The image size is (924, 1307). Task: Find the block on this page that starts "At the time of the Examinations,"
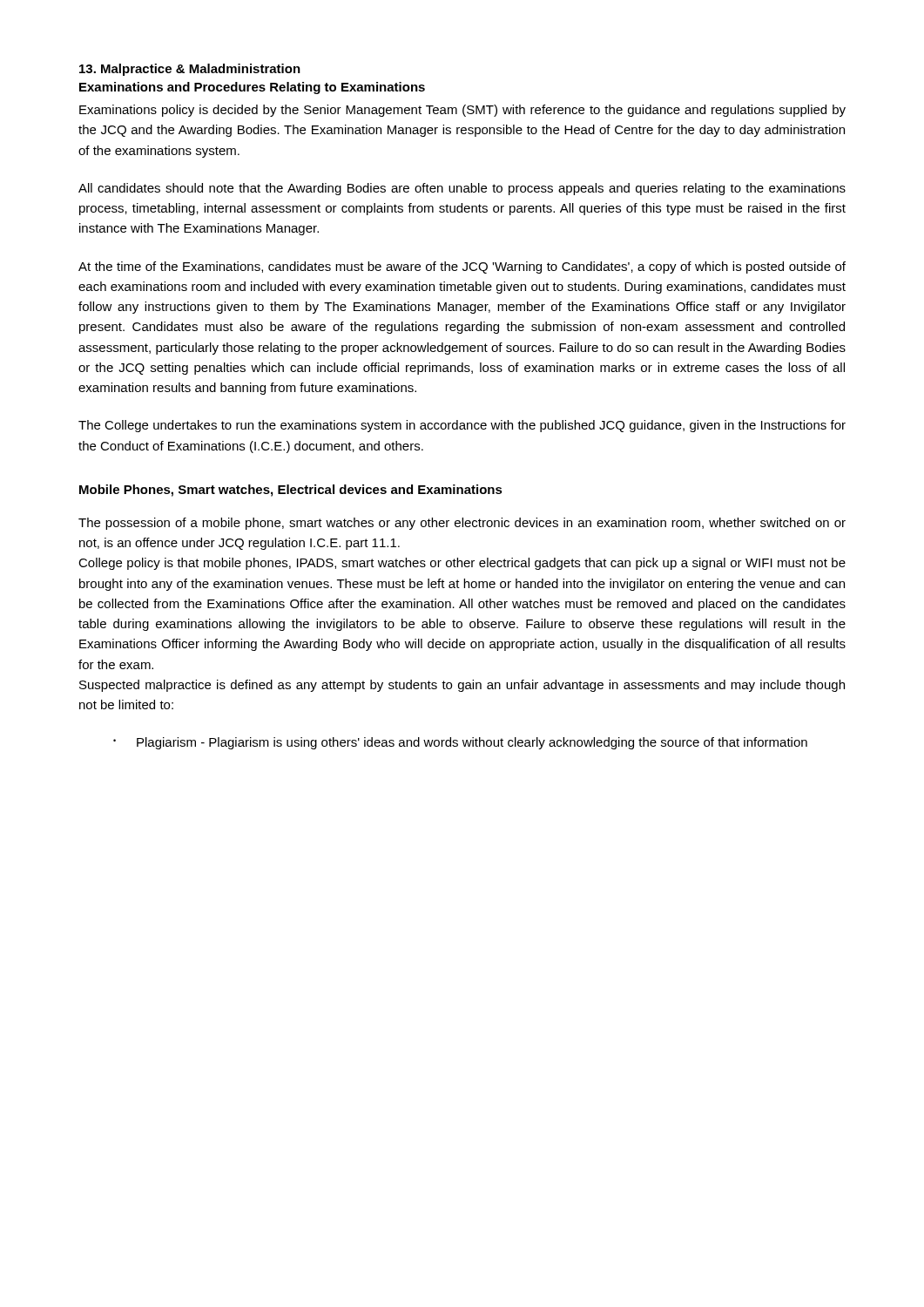[462, 327]
